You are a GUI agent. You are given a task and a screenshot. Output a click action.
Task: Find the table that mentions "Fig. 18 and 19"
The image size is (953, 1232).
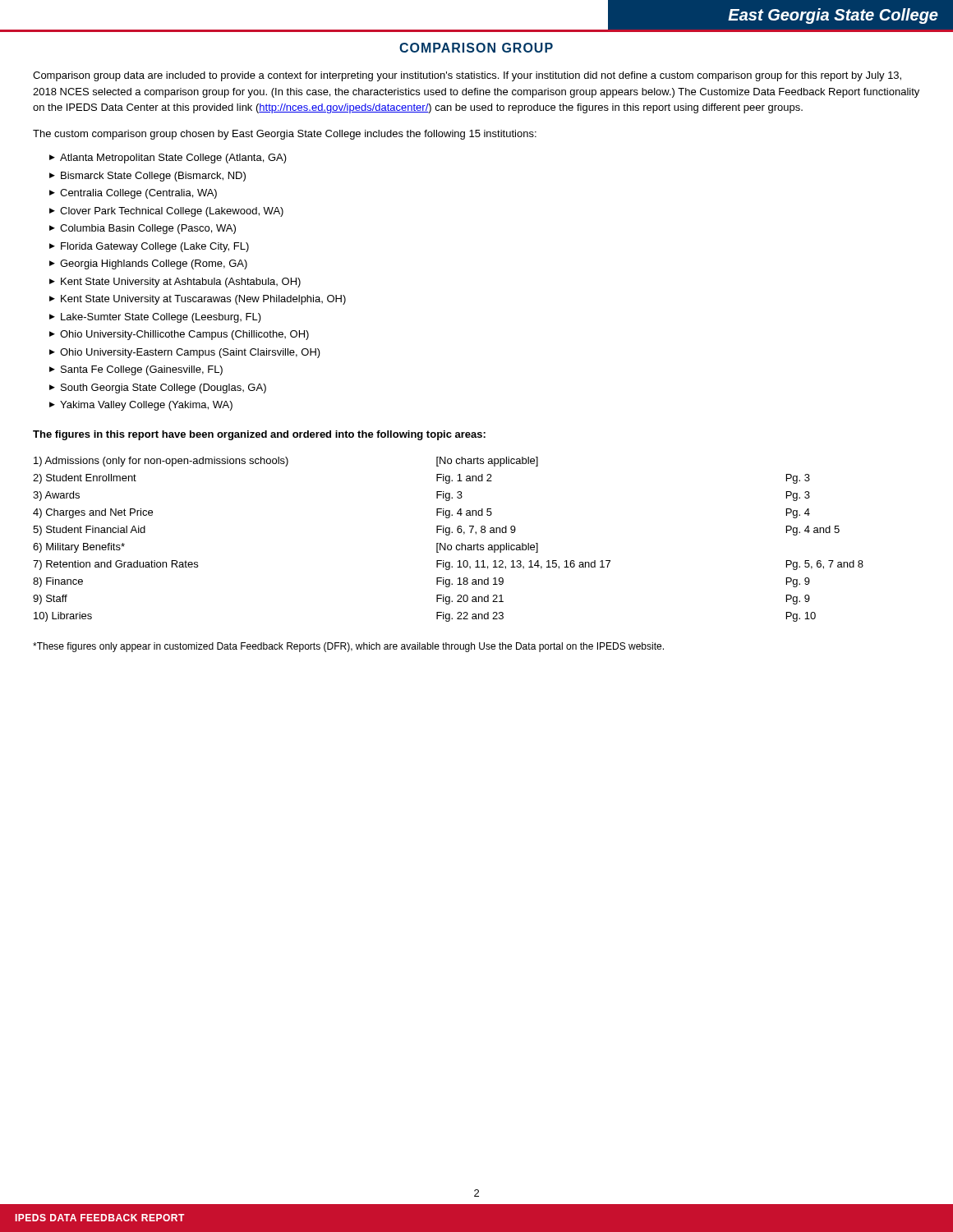click(x=476, y=538)
